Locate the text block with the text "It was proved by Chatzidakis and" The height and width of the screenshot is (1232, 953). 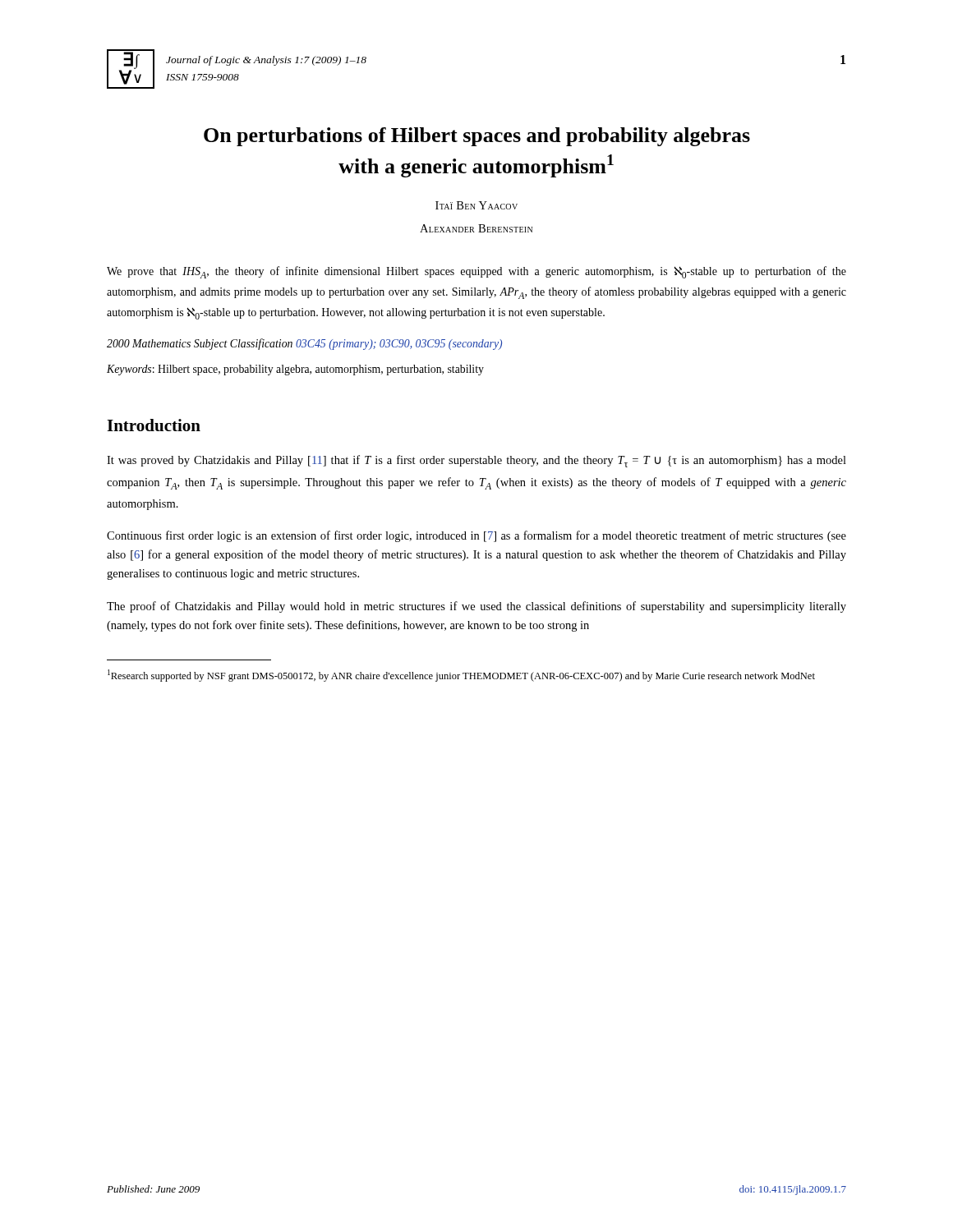coord(476,482)
